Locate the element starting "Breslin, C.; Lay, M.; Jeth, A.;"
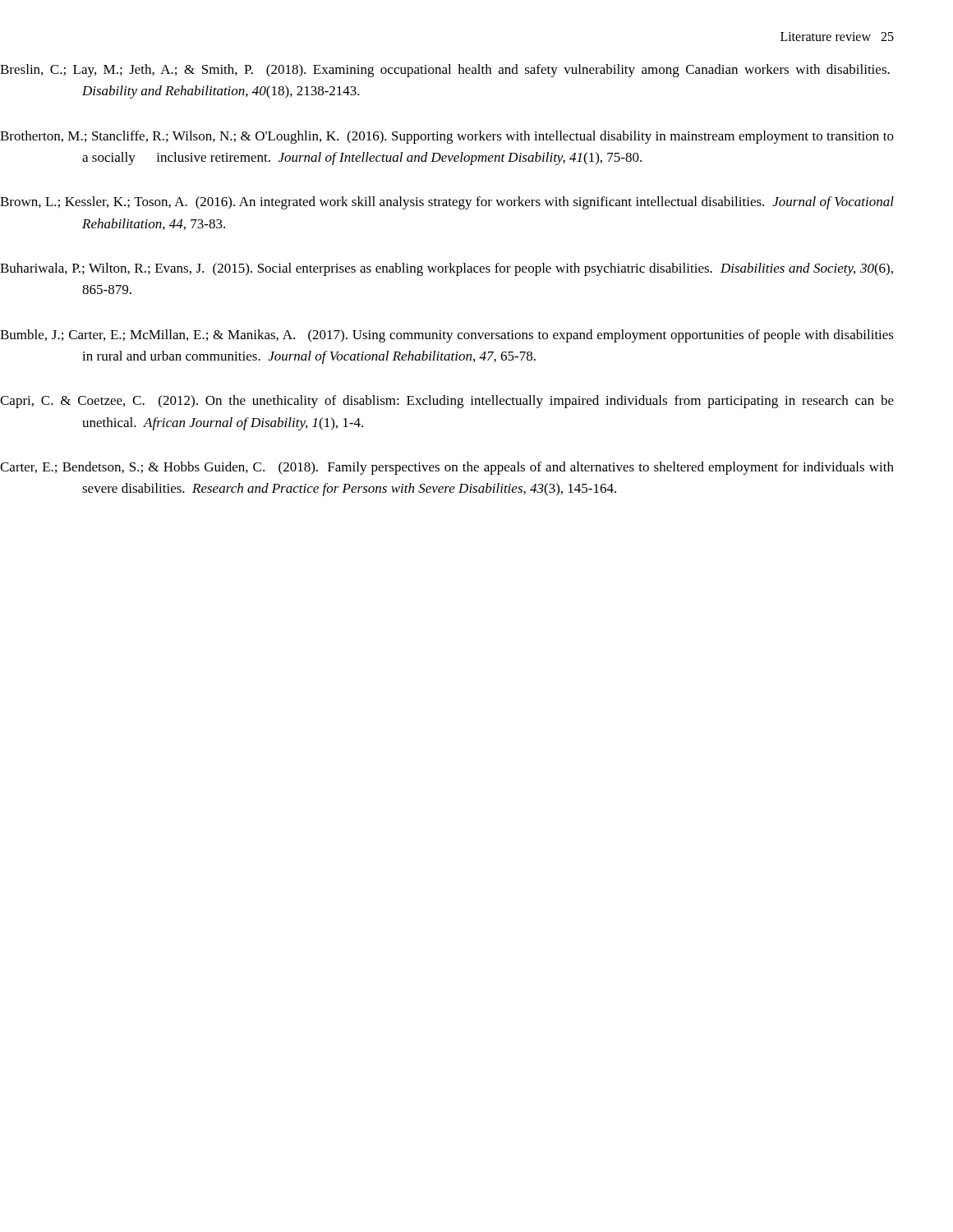Image resolution: width=953 pixels, height=1232 pixels. pyautogui.click(x=488, y=81)
